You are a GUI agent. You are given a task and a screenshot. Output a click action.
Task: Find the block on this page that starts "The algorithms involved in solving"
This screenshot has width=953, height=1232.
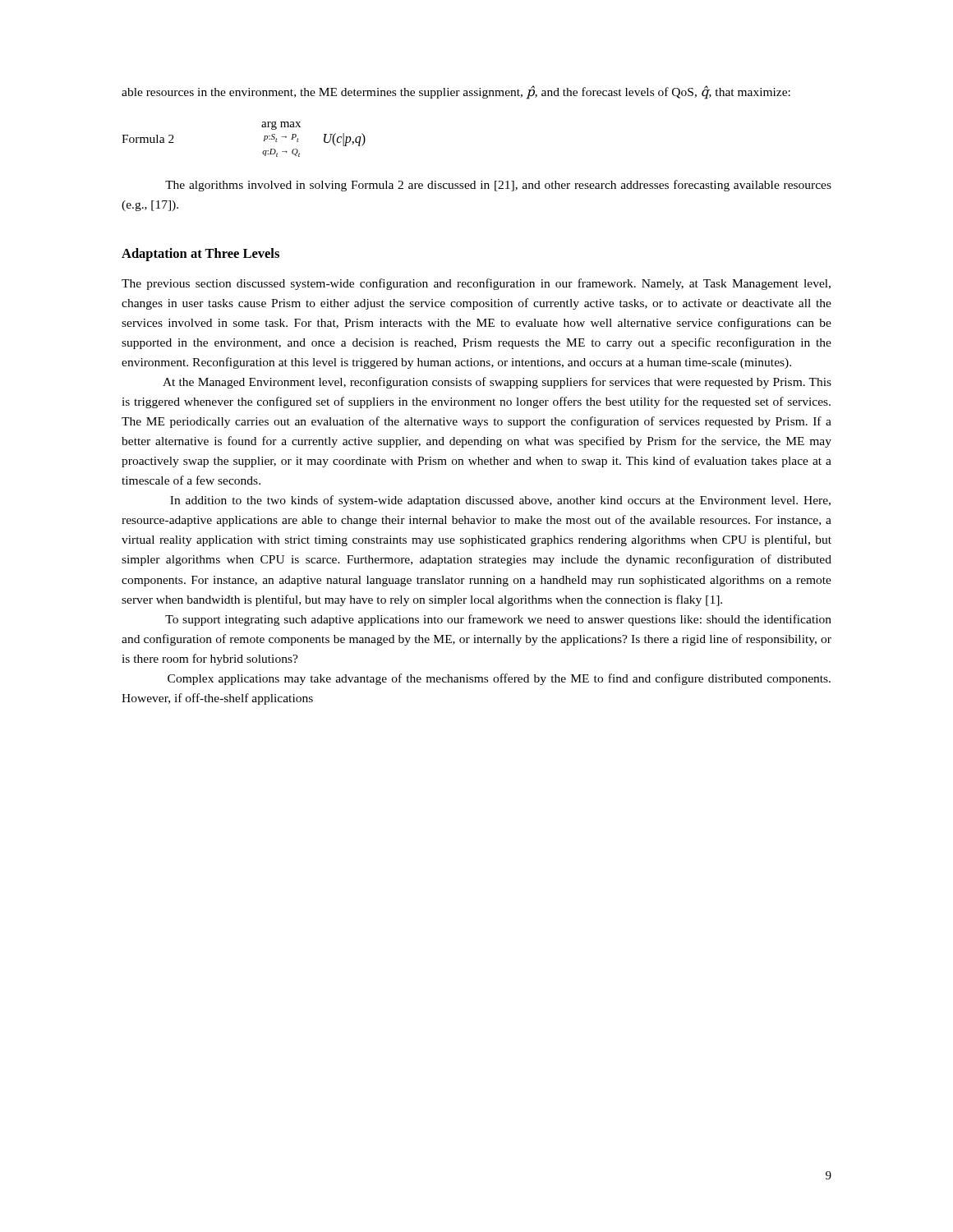476,194
